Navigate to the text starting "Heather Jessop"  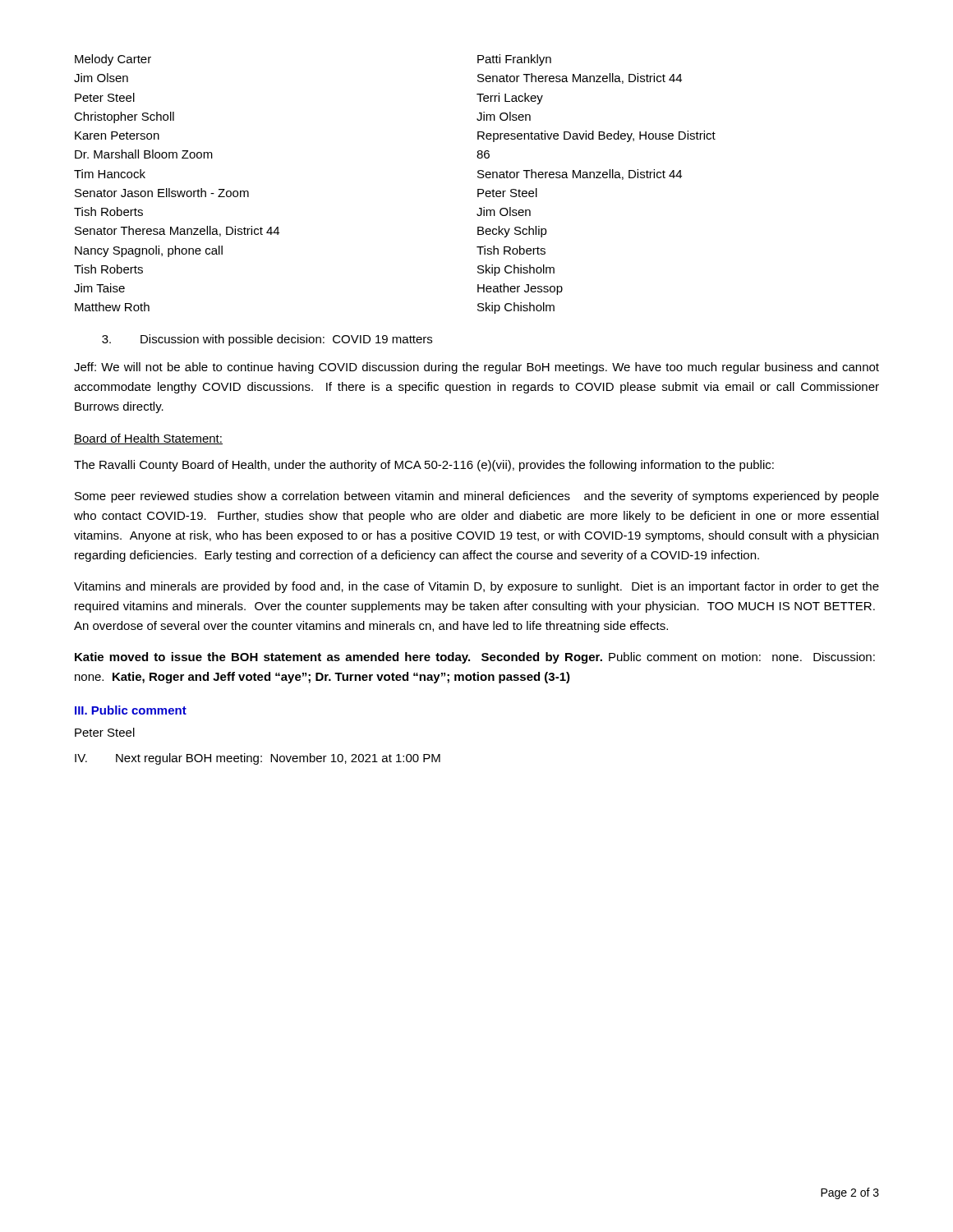(x=520, y=289)
